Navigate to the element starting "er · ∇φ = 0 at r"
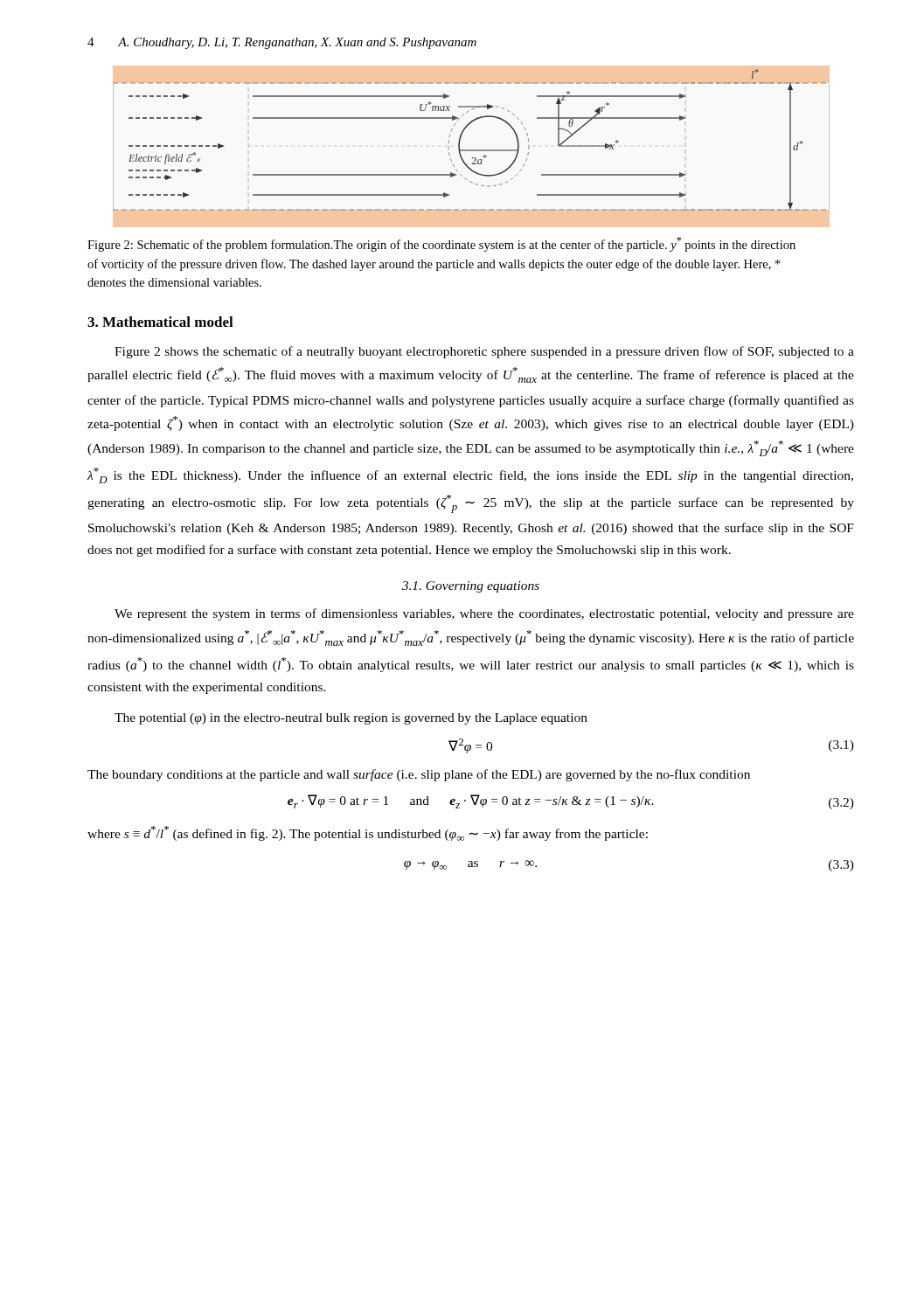Viewport: 924px width, 1311px height. (571, 801)
